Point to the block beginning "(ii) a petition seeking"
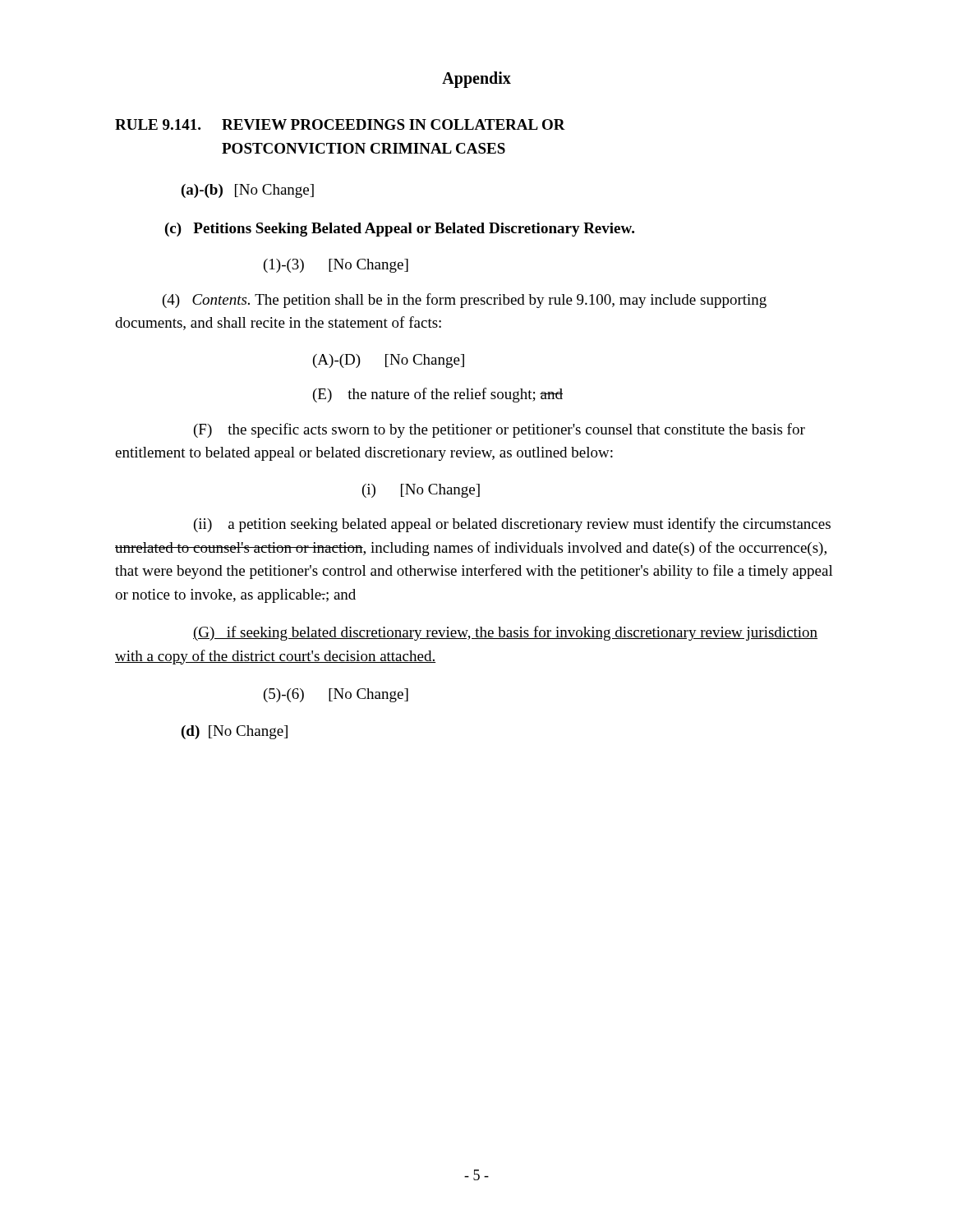 (474, 559)
